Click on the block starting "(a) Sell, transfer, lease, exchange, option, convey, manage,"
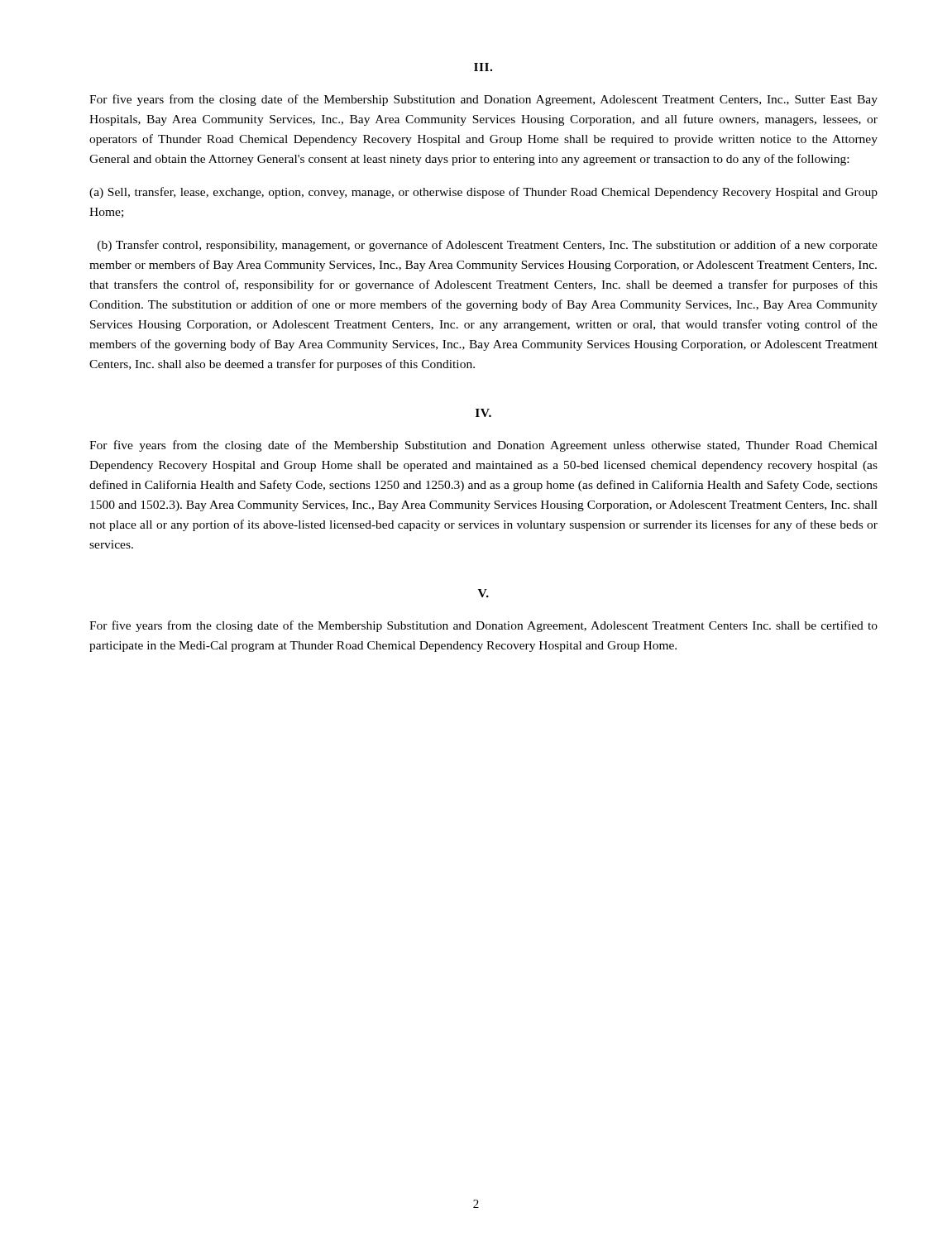The image size is (952, 1241). tap(483, 202)
